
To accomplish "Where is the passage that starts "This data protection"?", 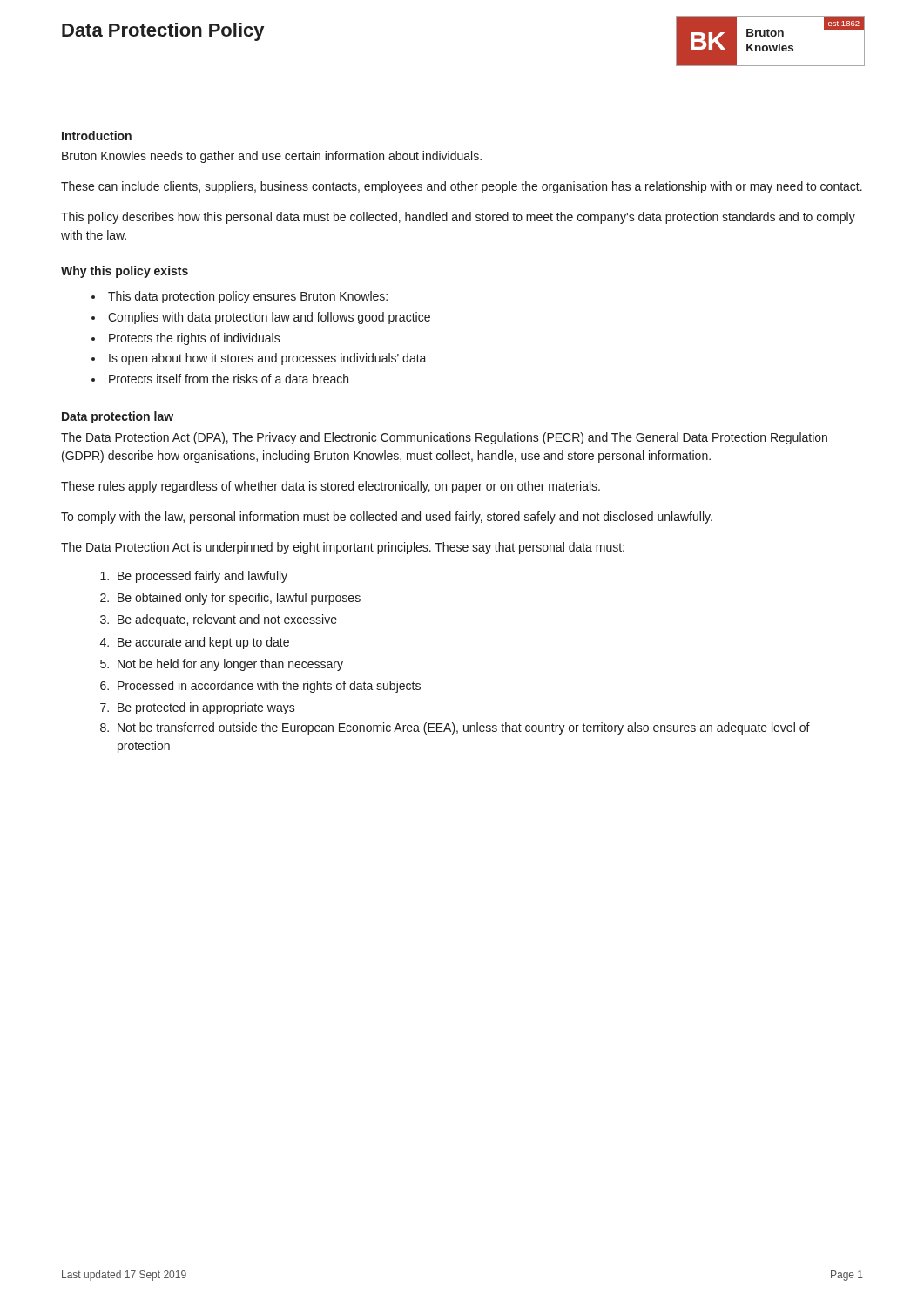I will coord(248,296).
